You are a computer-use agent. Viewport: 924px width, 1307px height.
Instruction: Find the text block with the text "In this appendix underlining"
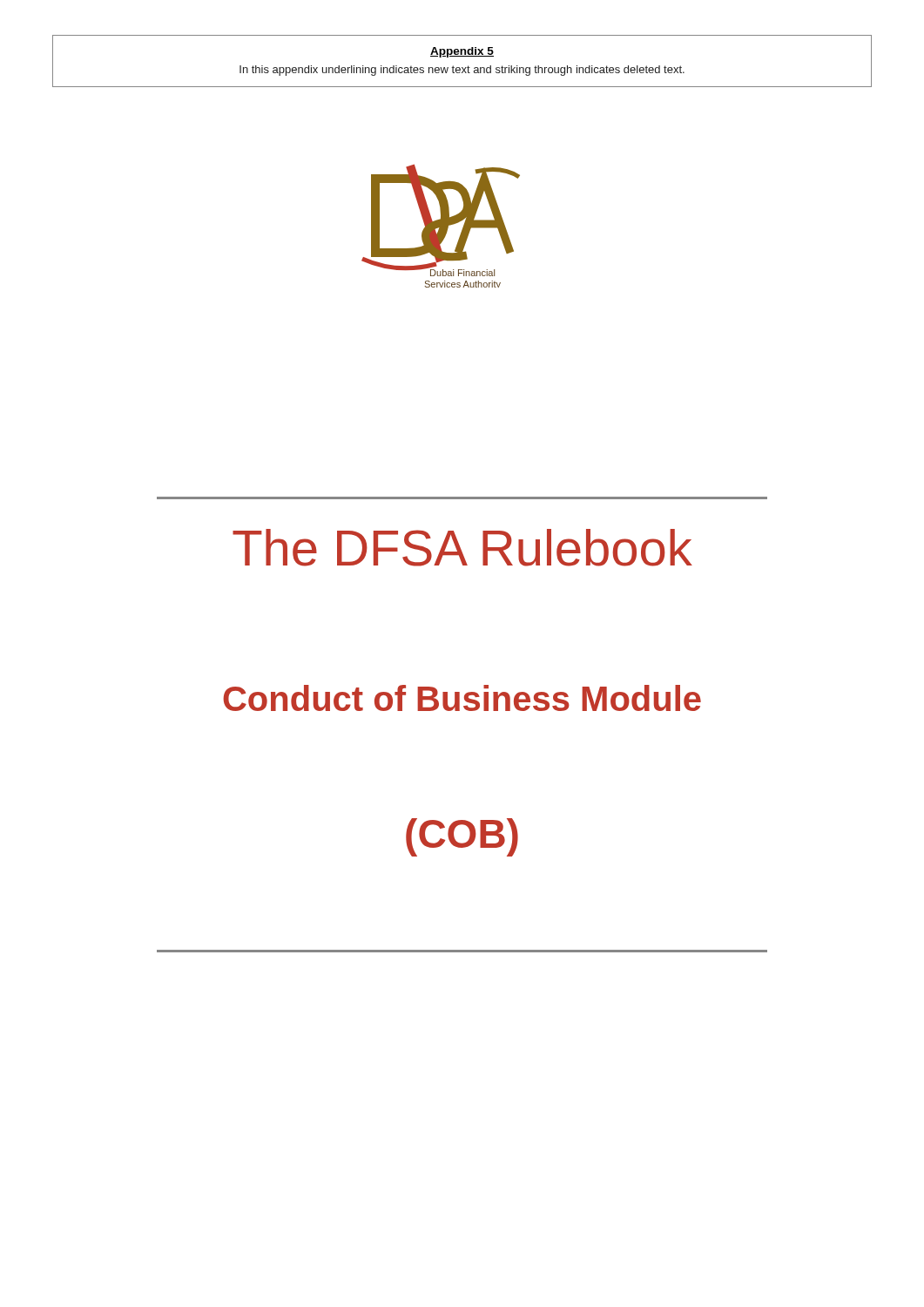[462, 69]
